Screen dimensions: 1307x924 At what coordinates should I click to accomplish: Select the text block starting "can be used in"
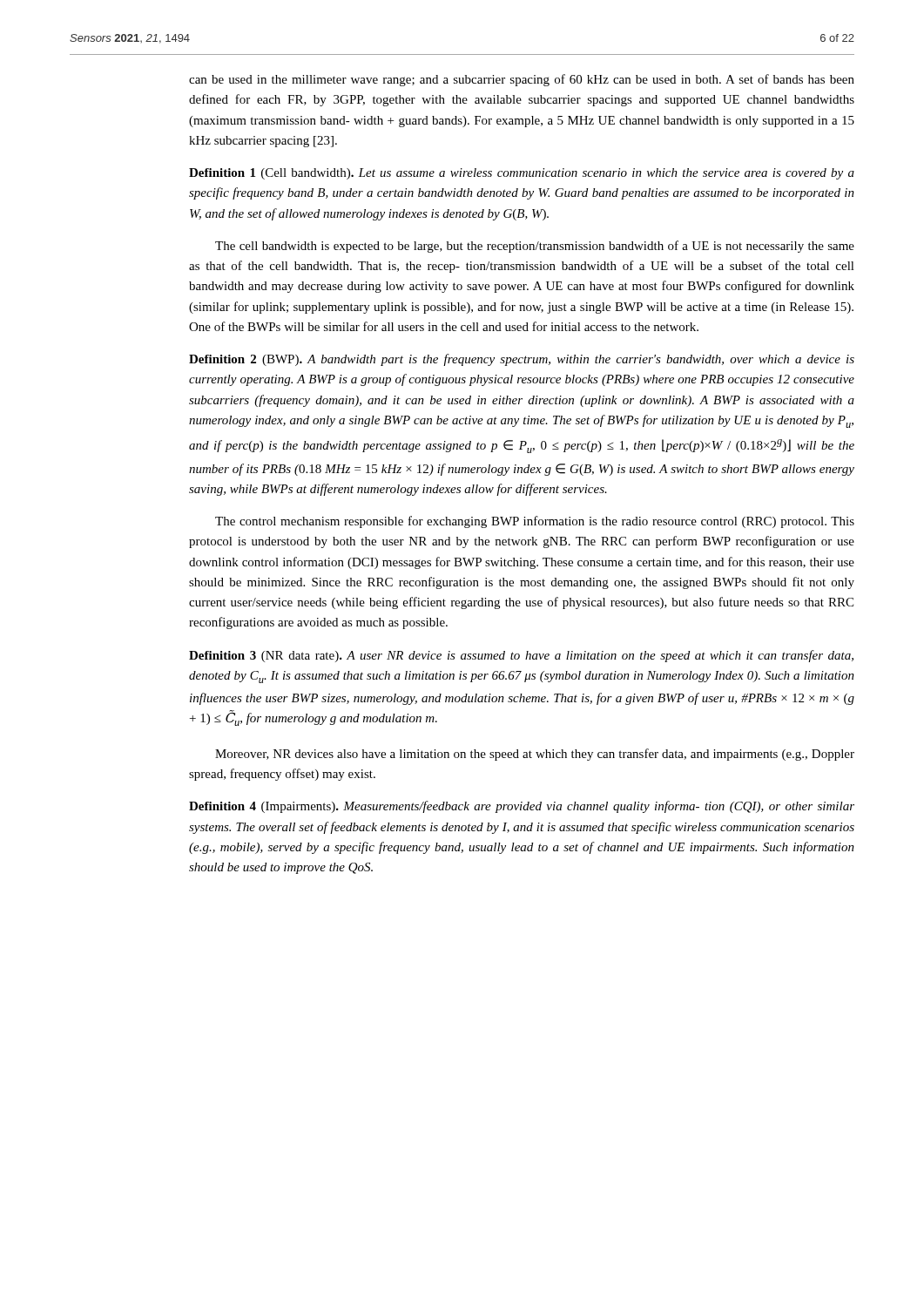click(522, 110)
